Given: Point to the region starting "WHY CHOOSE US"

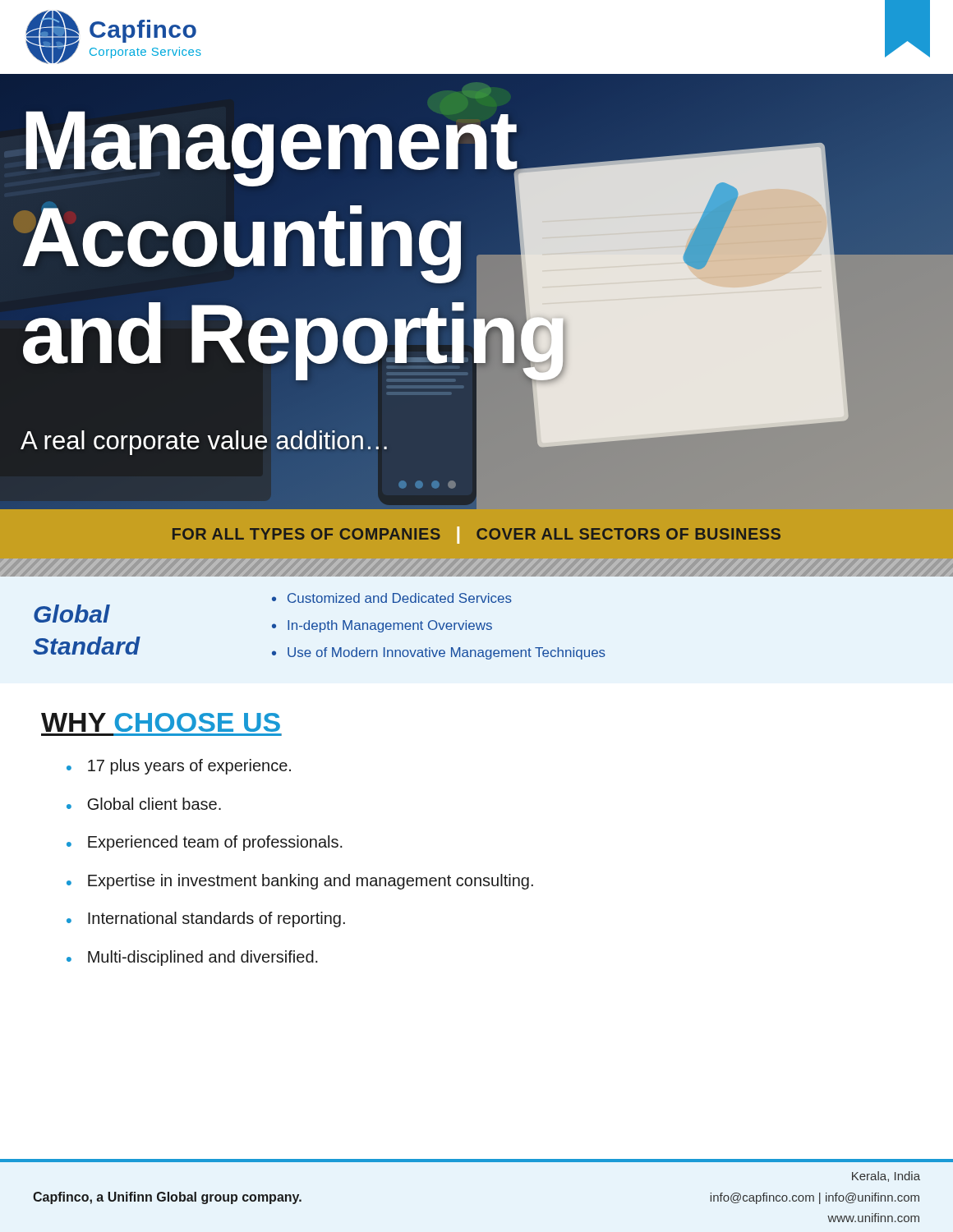Looking at the screenshot, I should click(161, 722).
